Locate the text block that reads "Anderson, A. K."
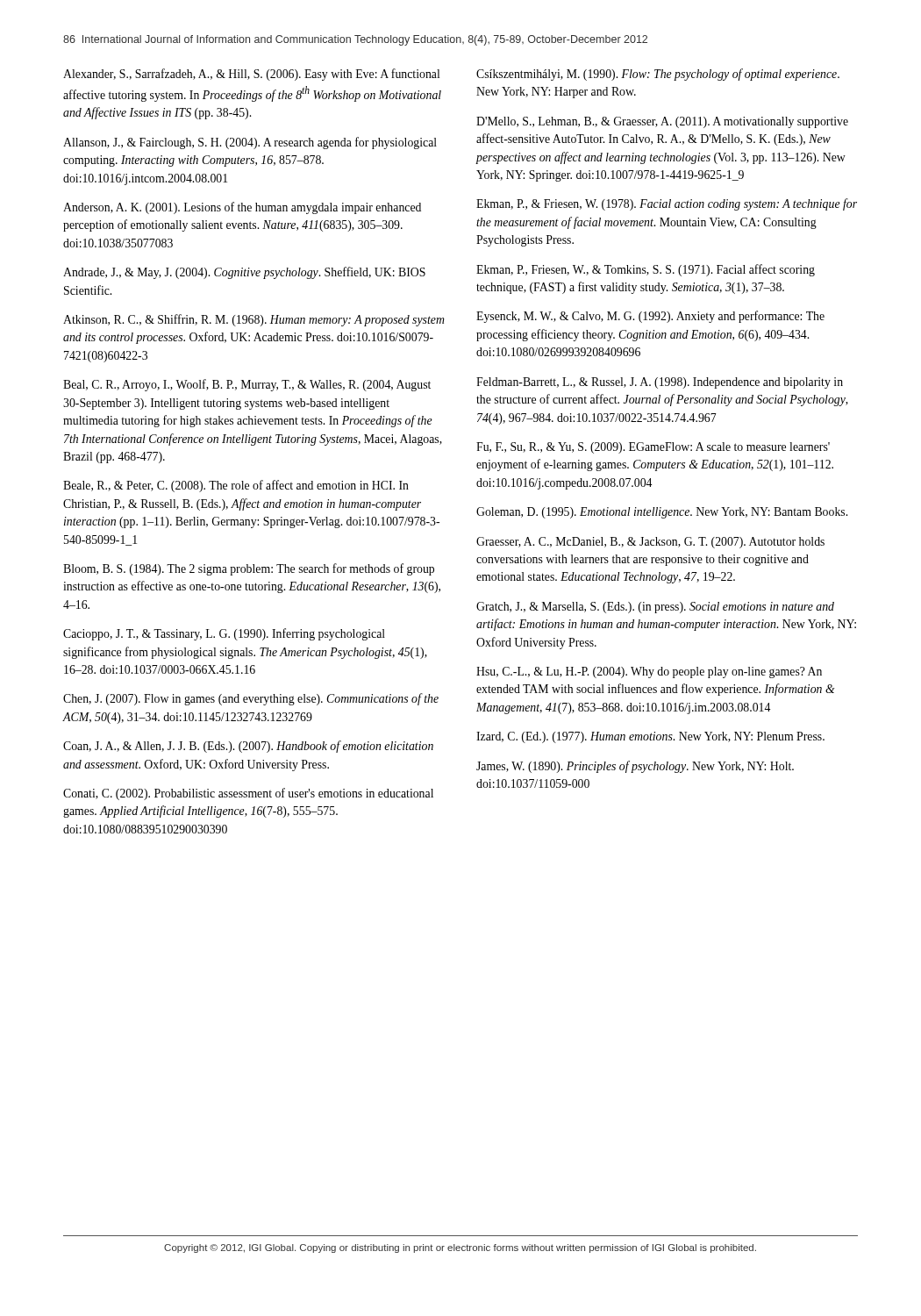 click(242, 225)
